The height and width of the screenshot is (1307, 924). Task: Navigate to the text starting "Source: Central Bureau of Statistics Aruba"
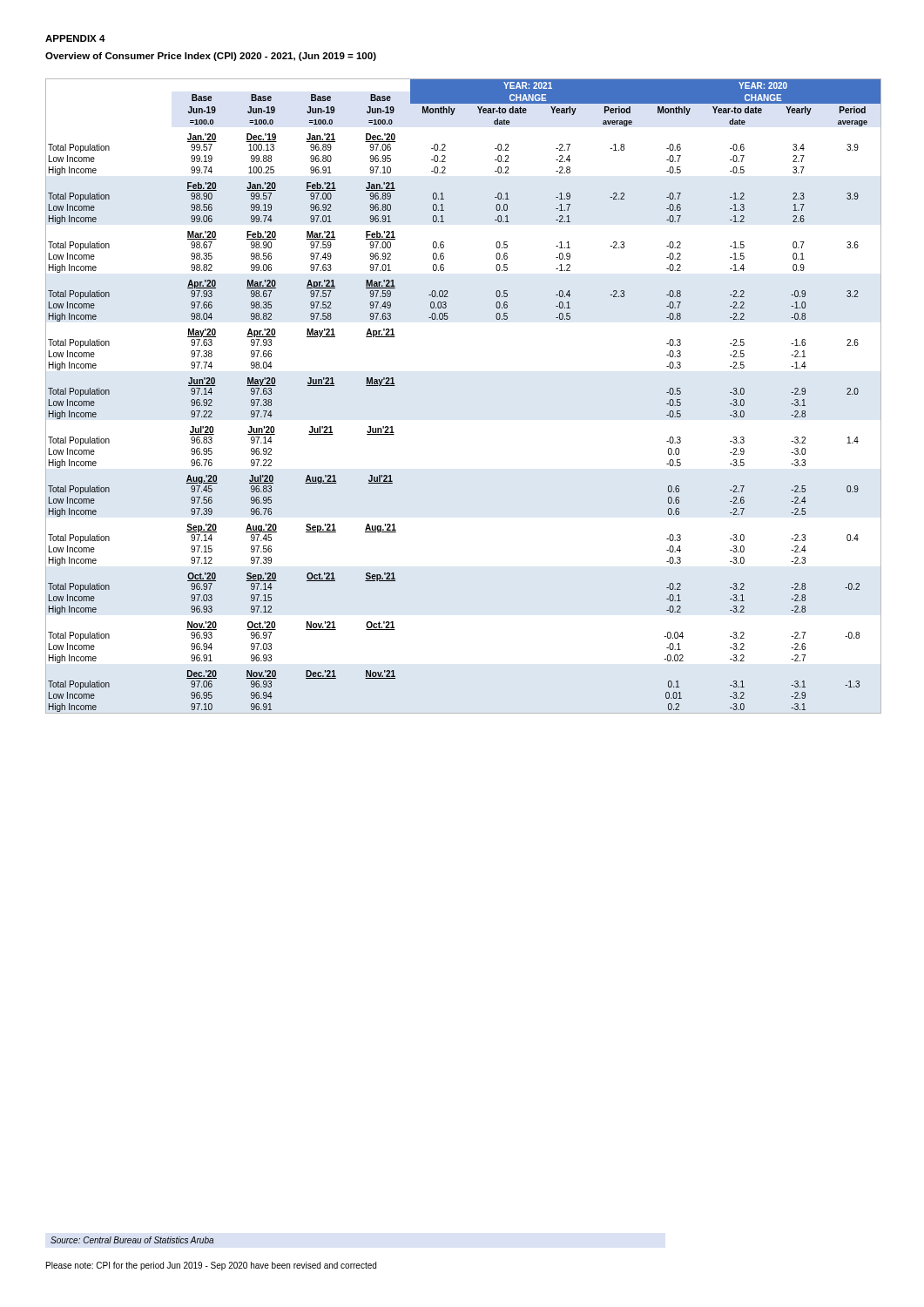pos(132,1240)
